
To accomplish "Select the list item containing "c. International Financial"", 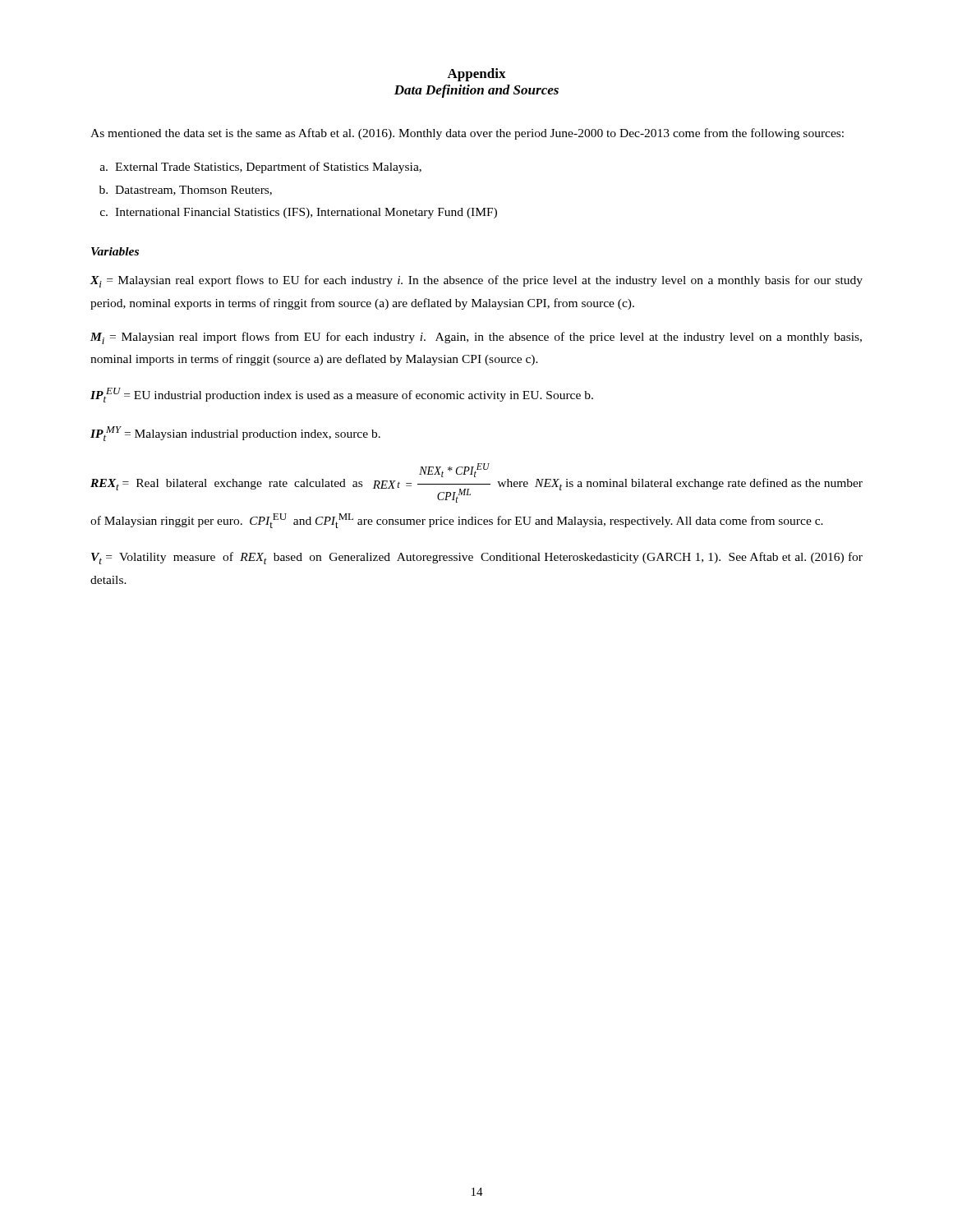I will click(x=294, y=211).
